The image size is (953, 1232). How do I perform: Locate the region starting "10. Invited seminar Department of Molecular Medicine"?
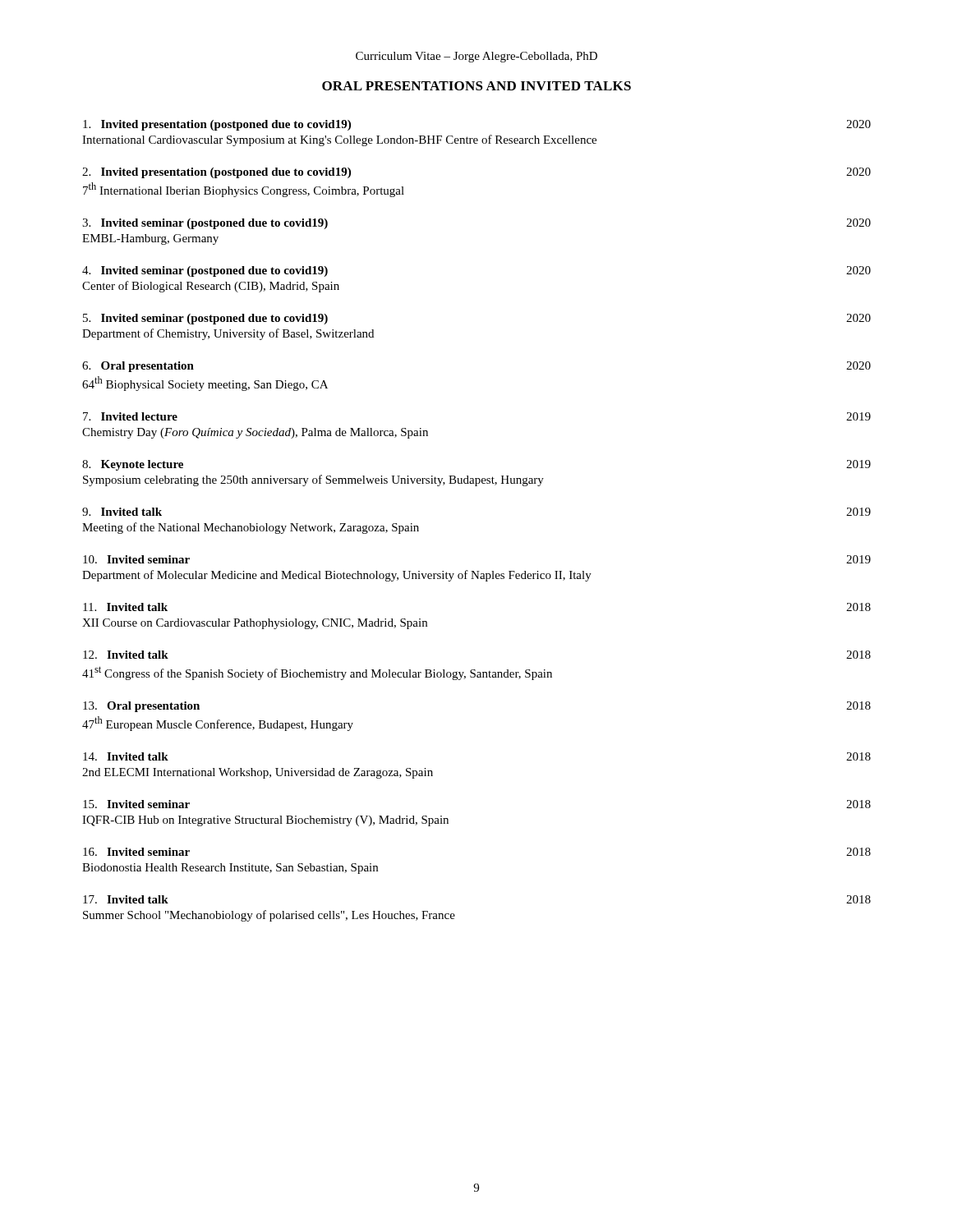point(476,568)
